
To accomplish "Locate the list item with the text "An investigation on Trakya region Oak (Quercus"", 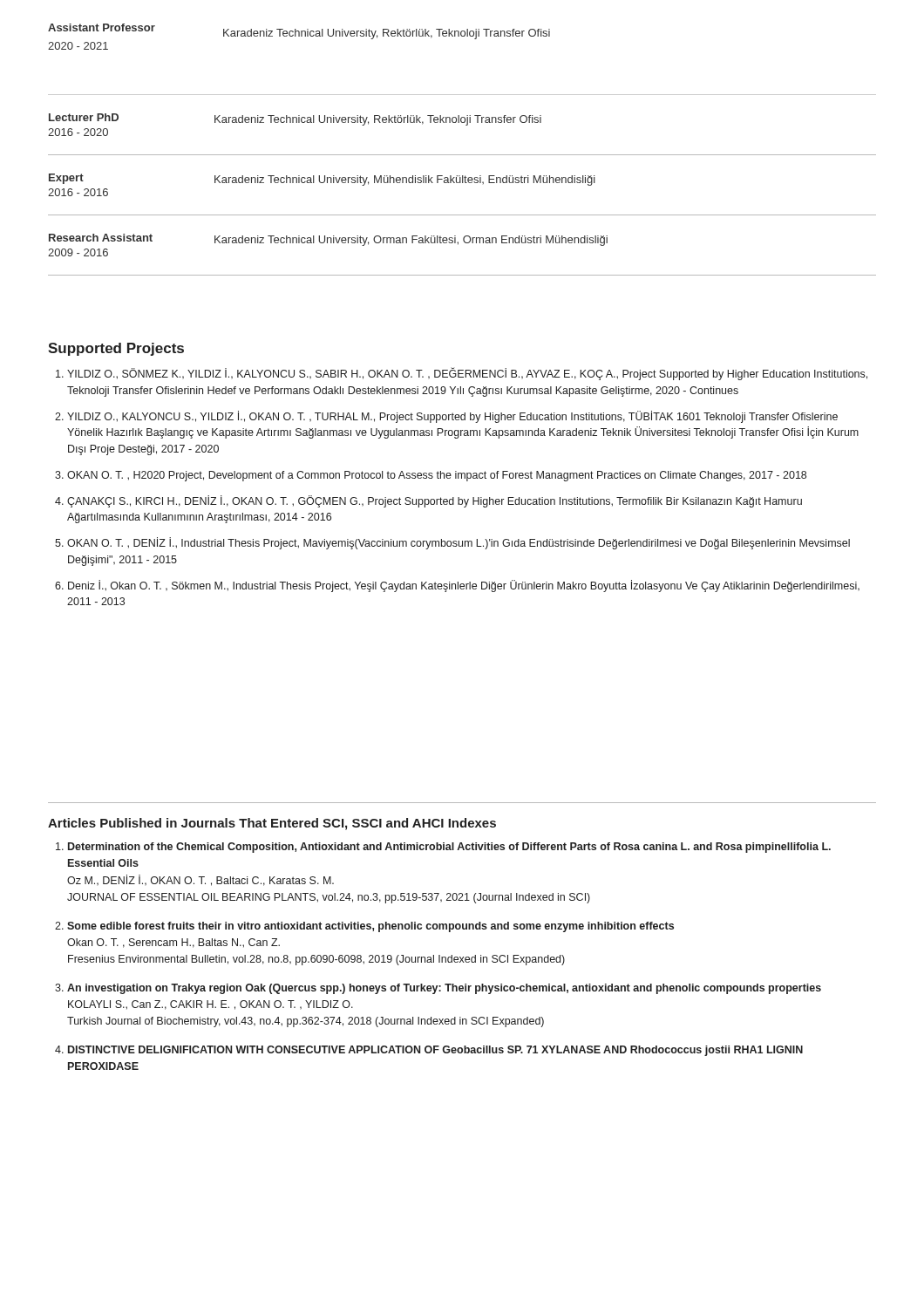I will point(444,989).
